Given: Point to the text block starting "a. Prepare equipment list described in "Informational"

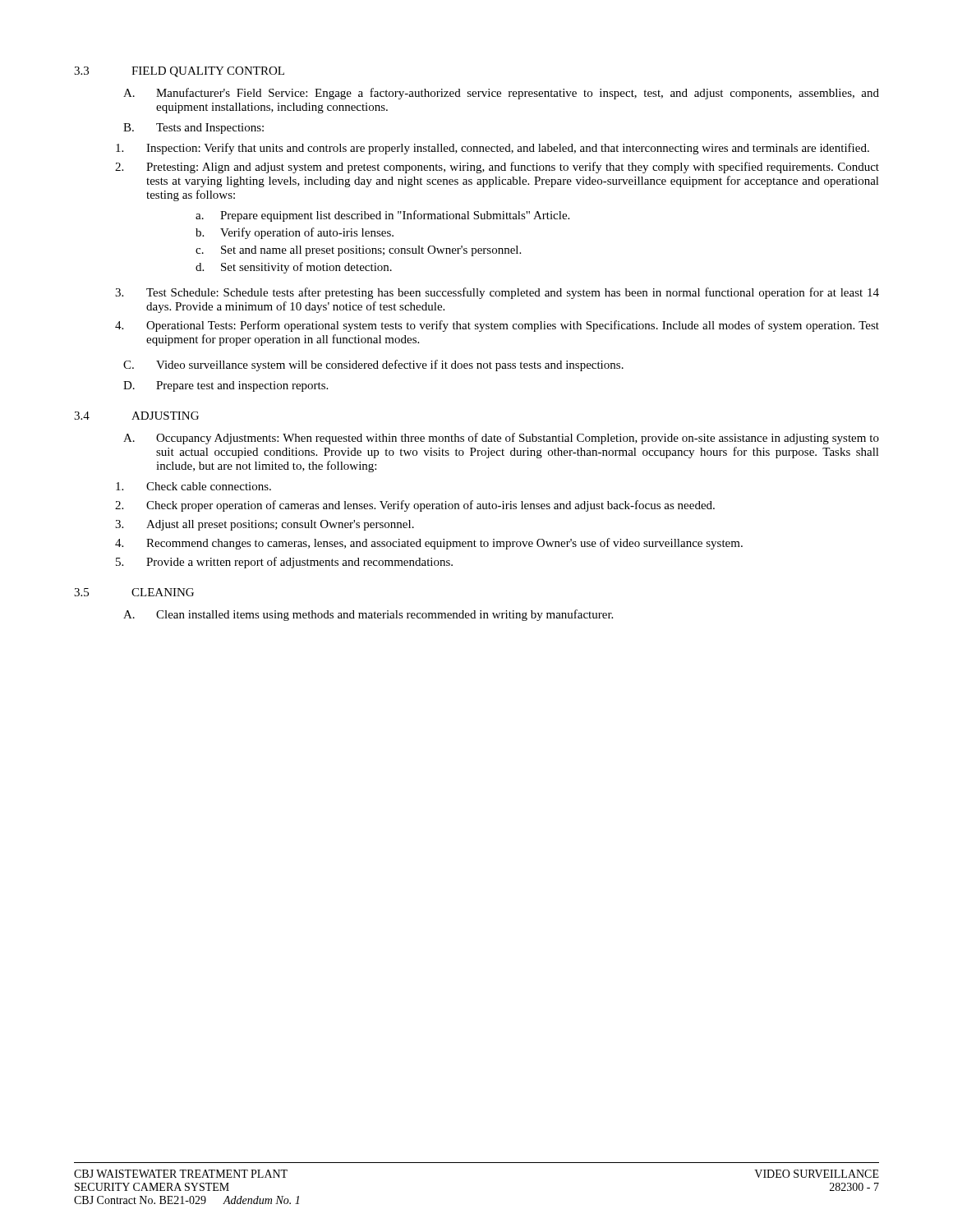Looking at the screenshot, I should pyautogui.click(x=537, y=216).
